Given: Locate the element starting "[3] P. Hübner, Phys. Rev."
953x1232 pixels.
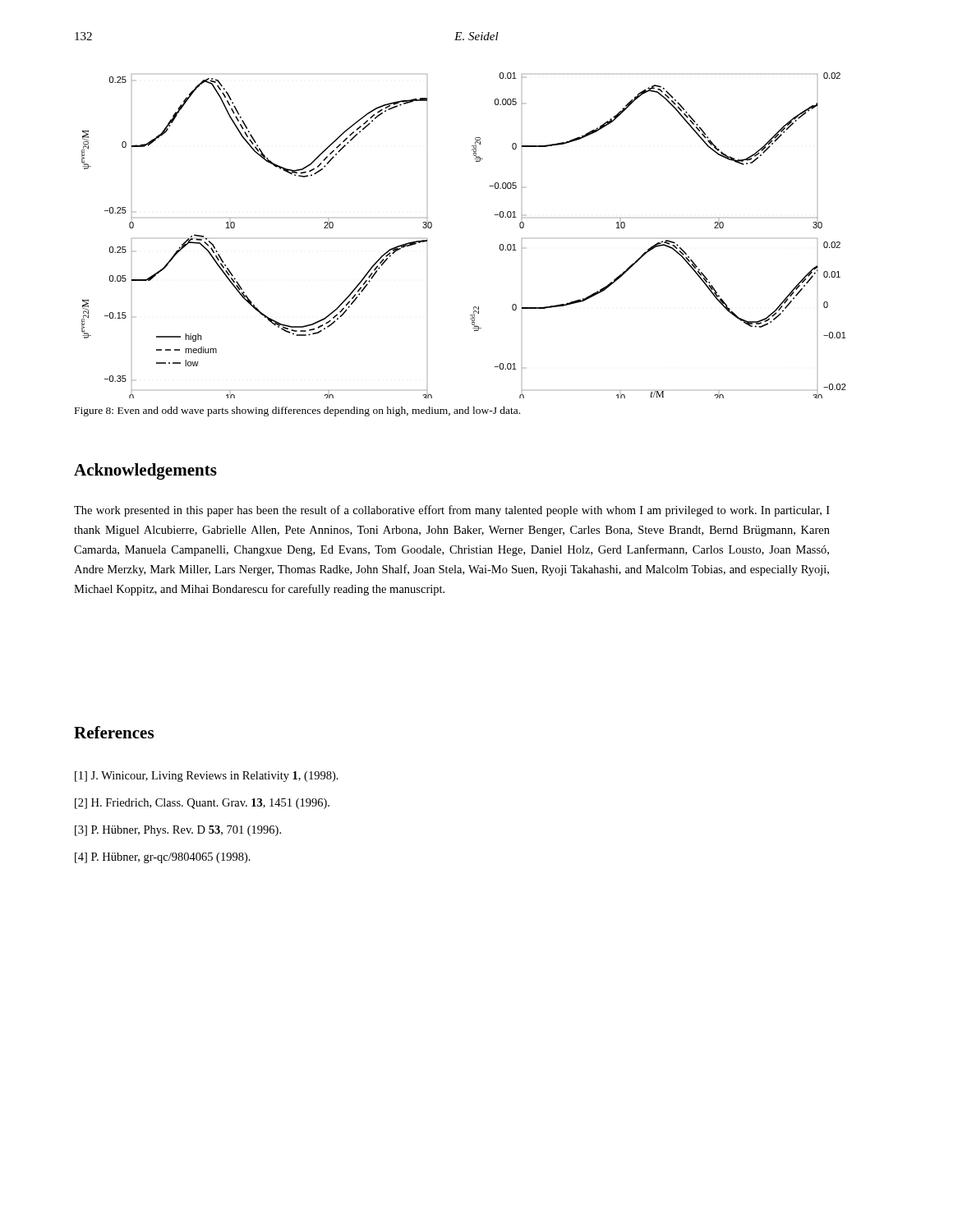Looking at the screenshot, I should pyautogui.click(x=178, y=830).
